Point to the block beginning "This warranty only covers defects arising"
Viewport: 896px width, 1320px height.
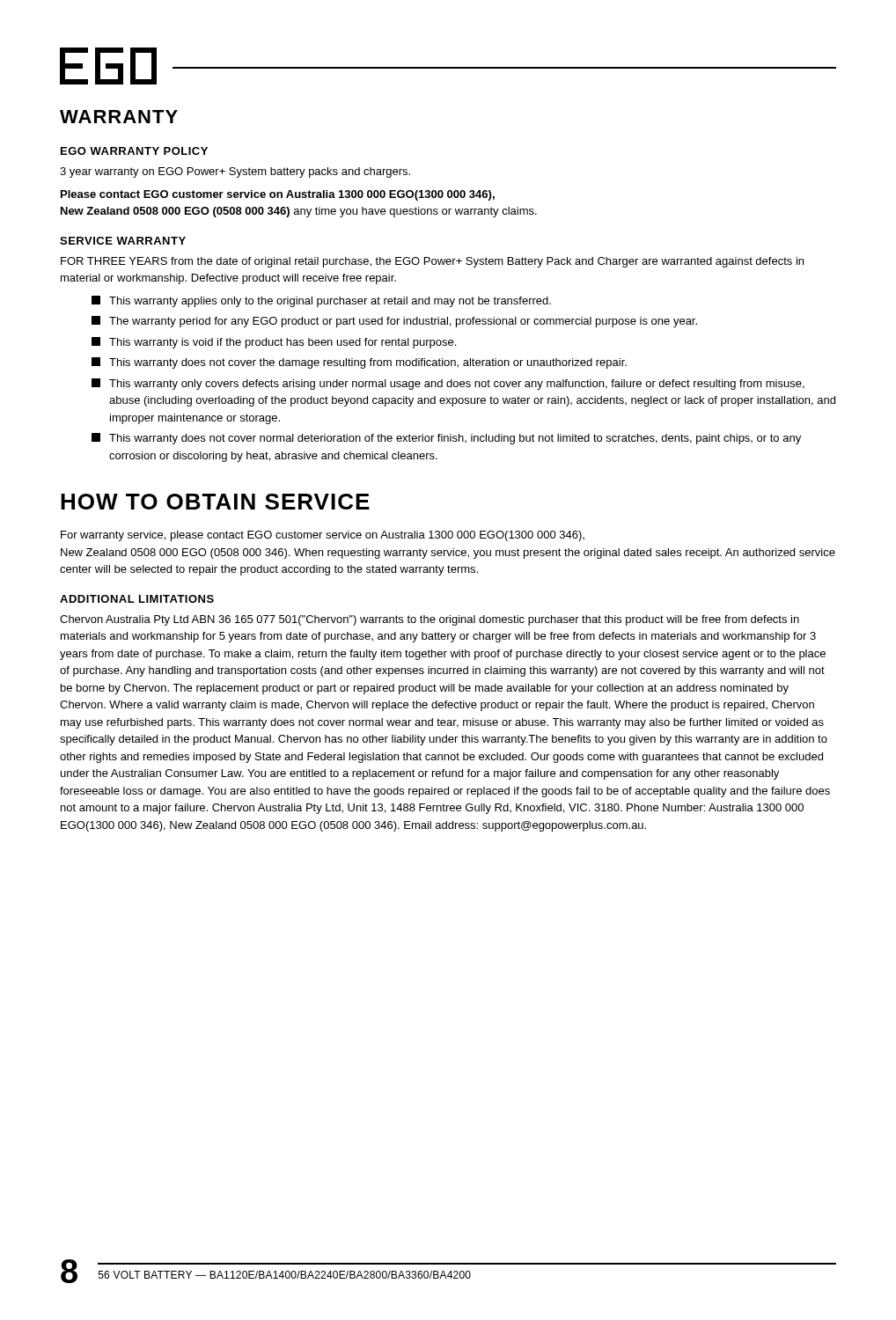pyautogui.click(x=464, y=400)
